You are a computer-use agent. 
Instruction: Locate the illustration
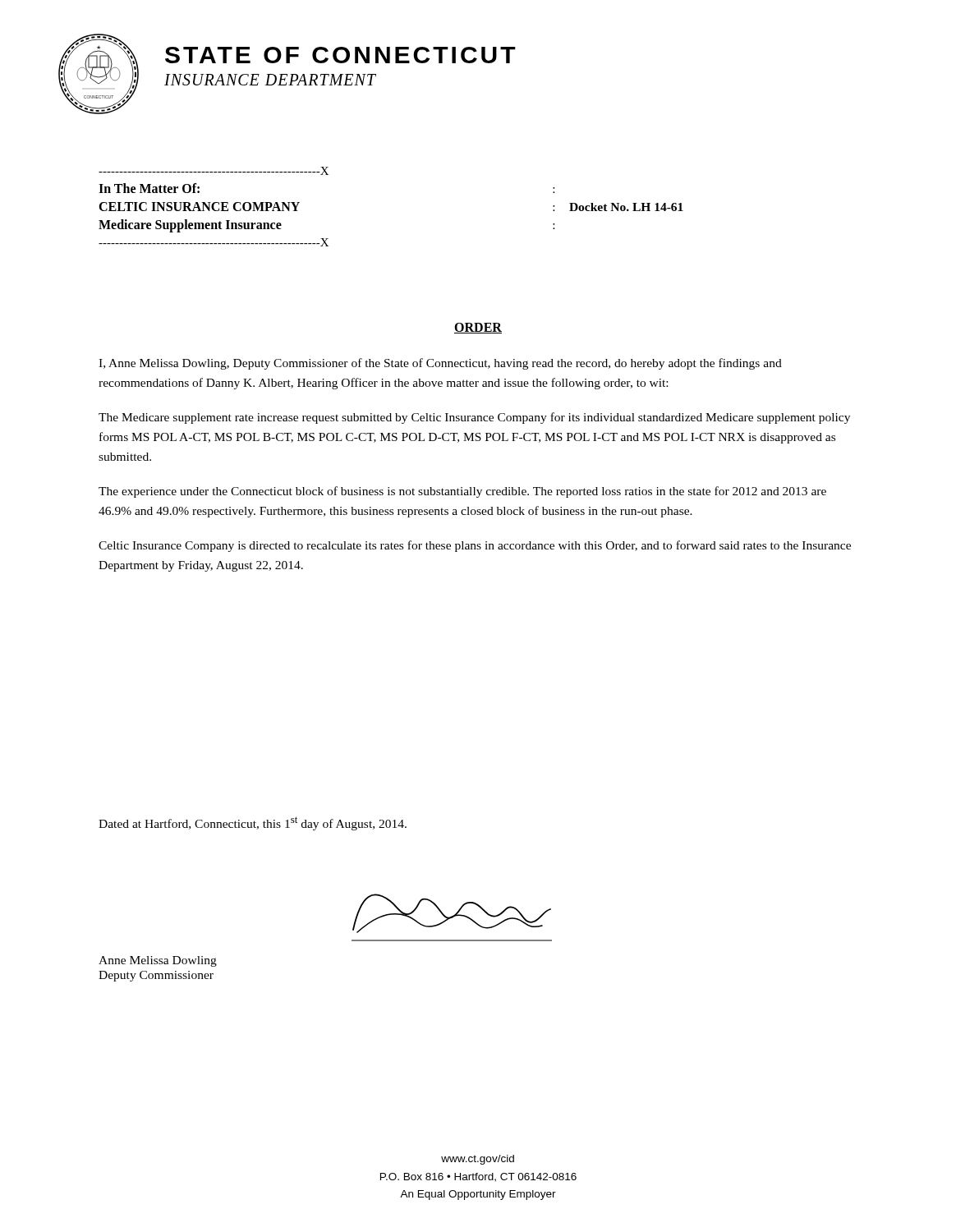point(452,913)
